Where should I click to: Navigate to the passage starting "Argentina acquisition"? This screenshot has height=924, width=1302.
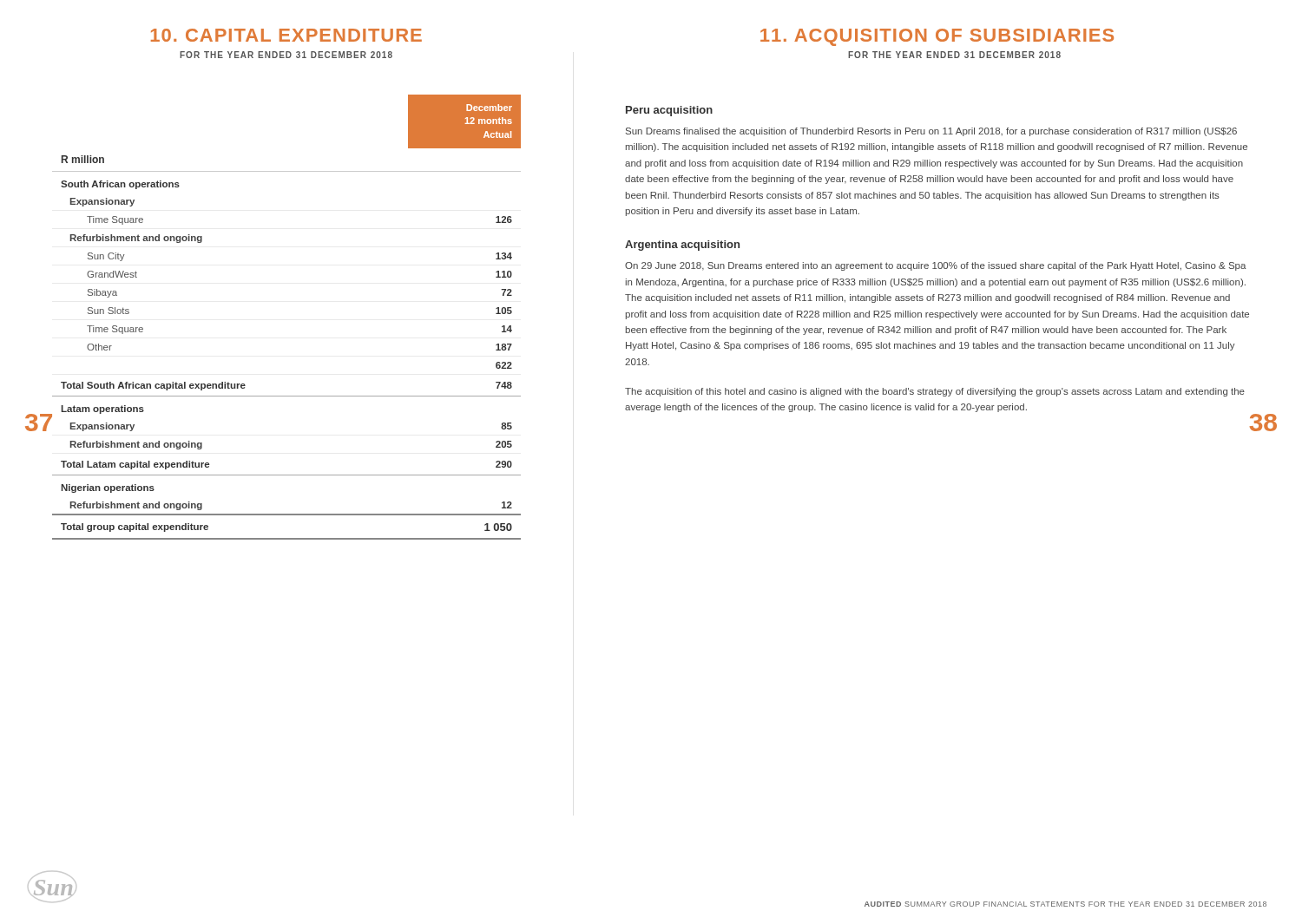pos(682,246)
